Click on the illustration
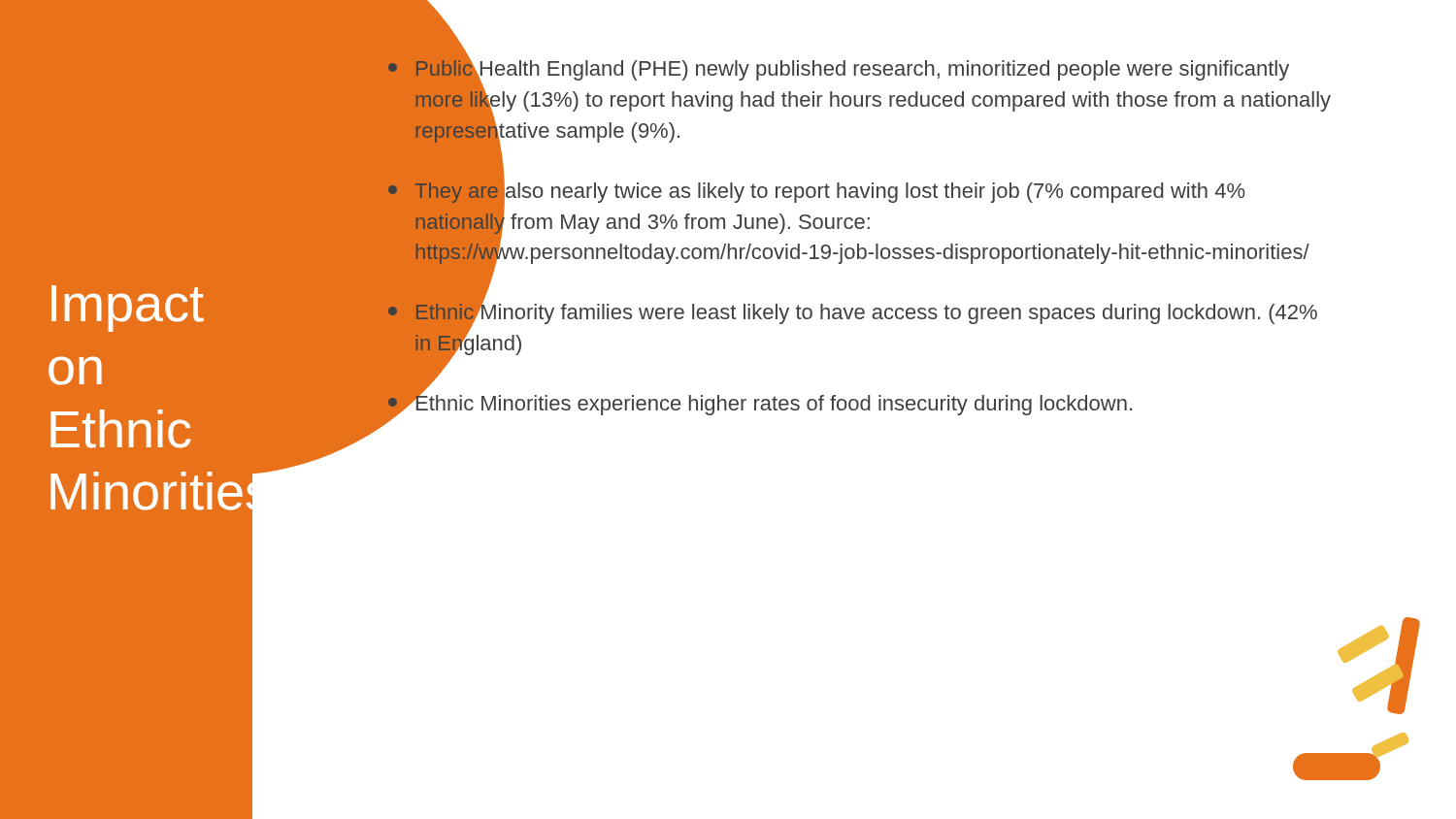The width and height of the screenshot is (1456, 819). tap(1341, 700)
